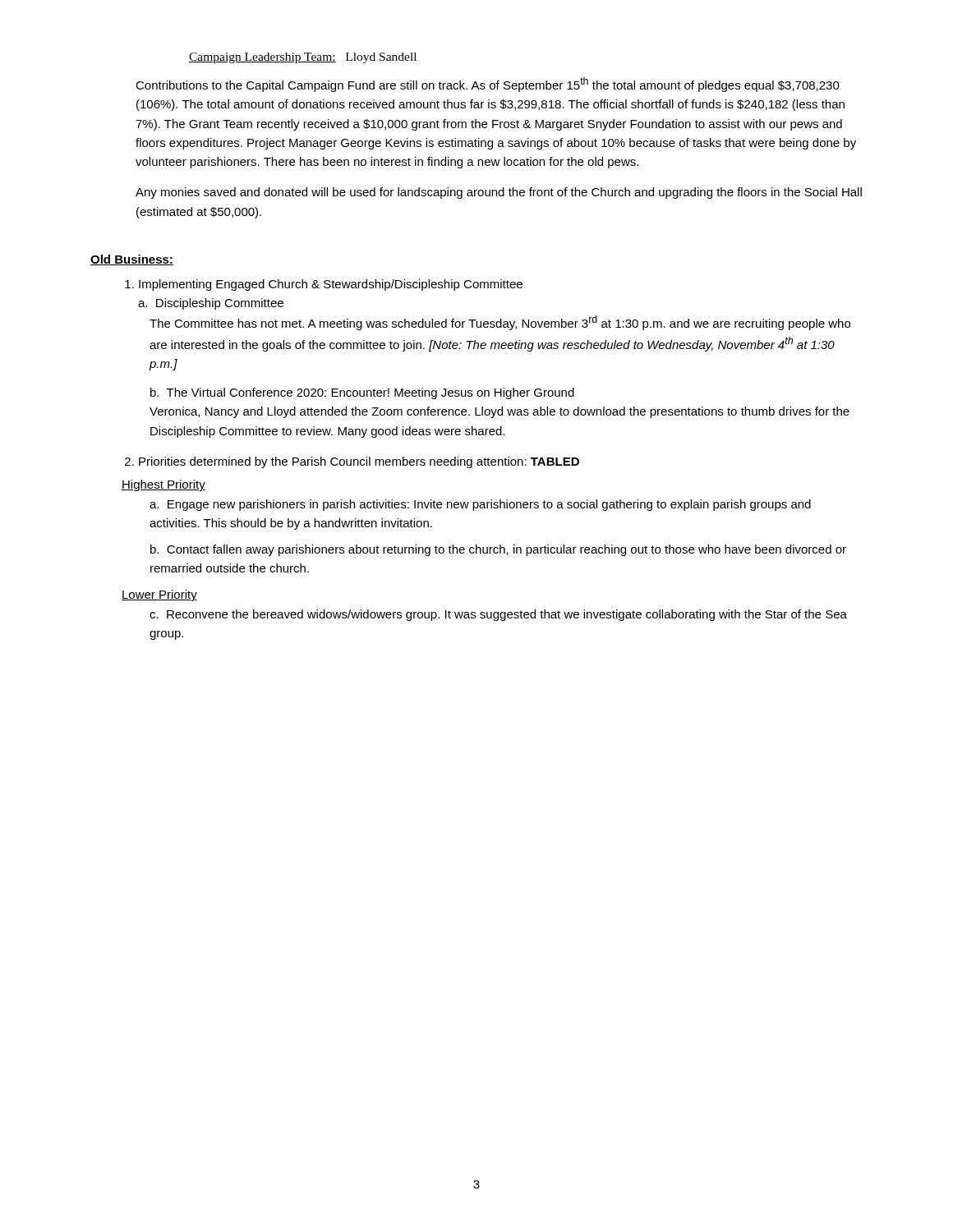Image resolution: width=953 pixels, height=1232 pixels.
Task: Locate the text starting "Lower Priority"
Action: (159, 594)
